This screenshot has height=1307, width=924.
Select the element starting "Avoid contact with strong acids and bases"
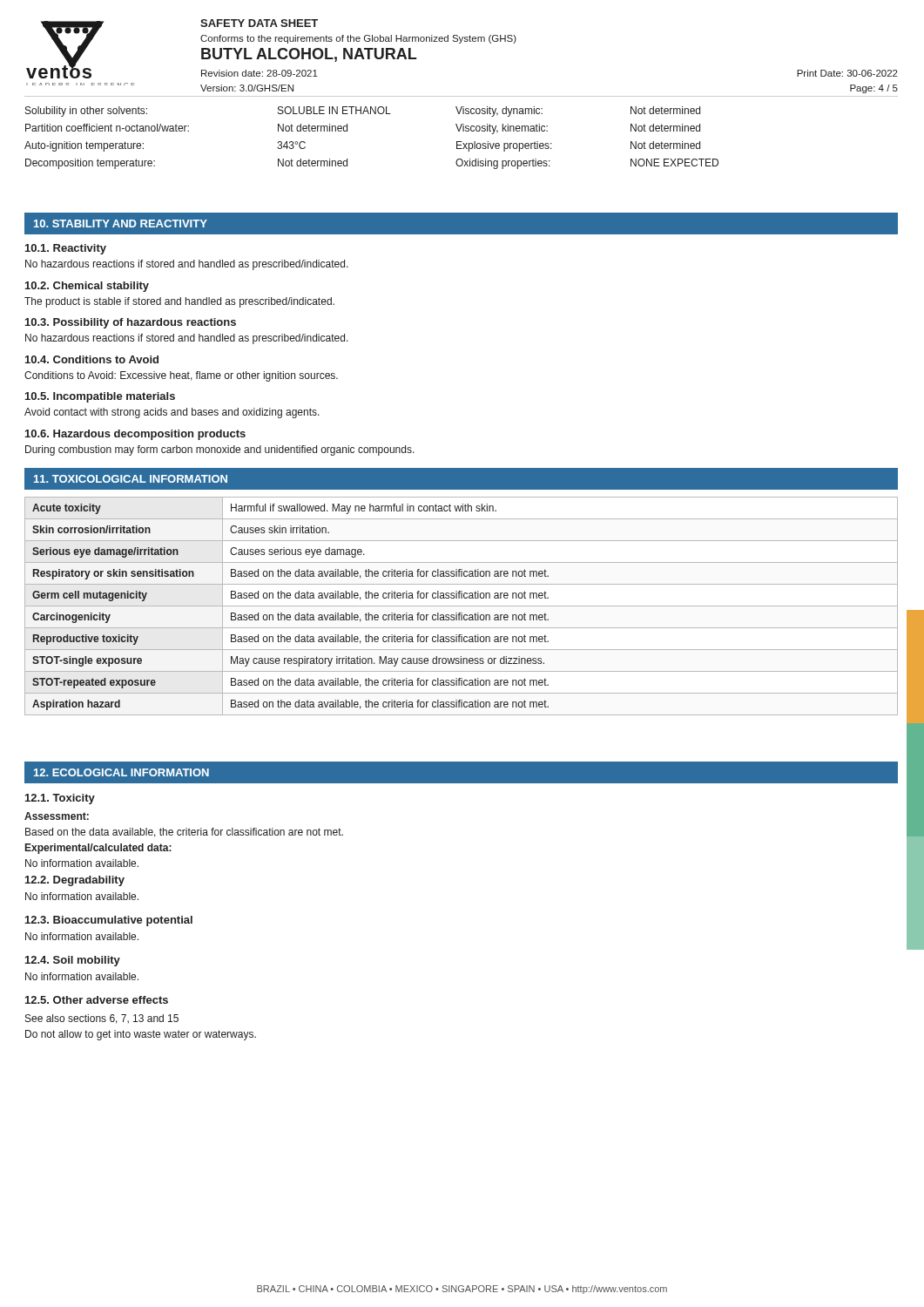172,412
